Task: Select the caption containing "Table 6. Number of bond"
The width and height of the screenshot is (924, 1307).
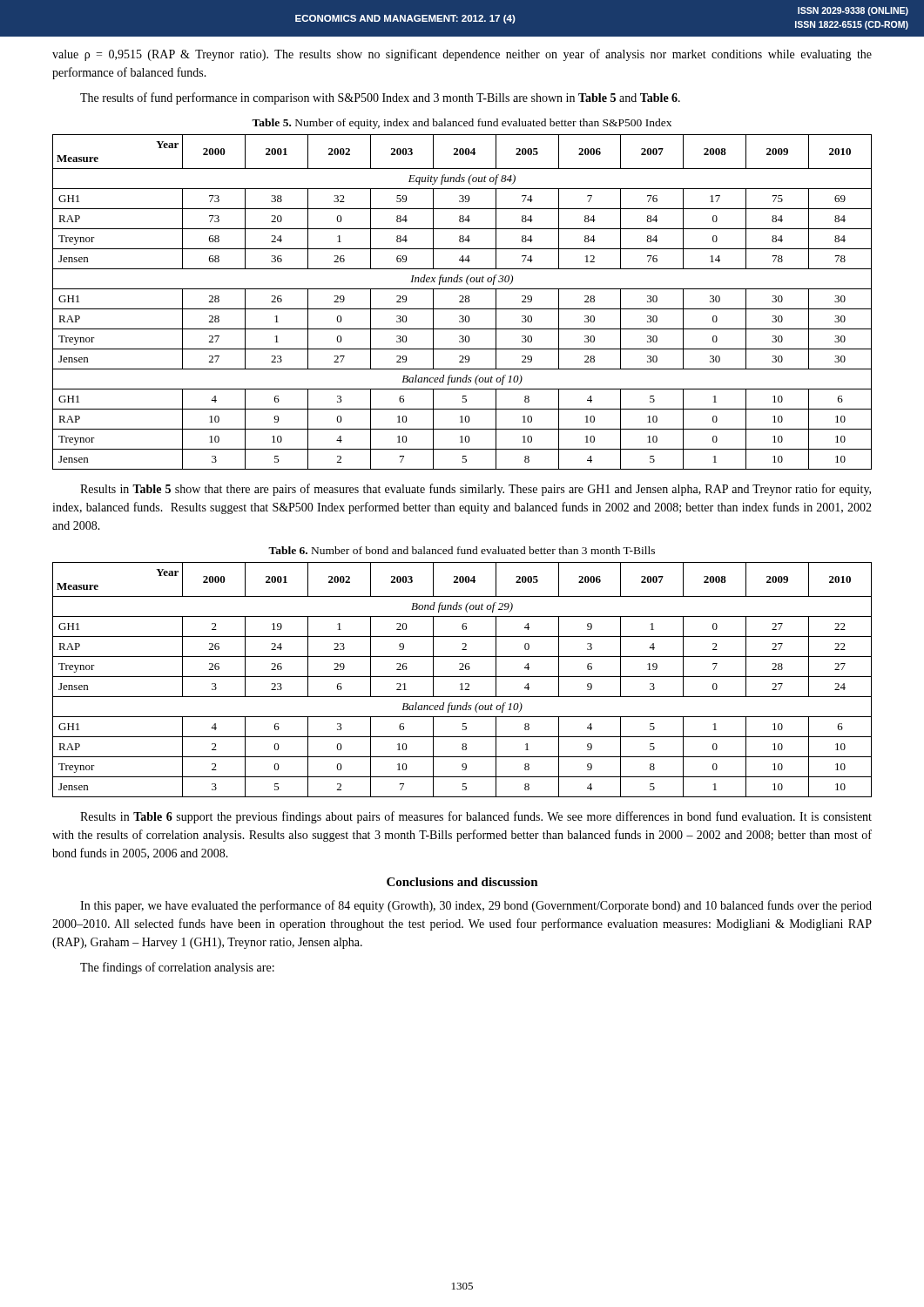Action: click(462, 550)
